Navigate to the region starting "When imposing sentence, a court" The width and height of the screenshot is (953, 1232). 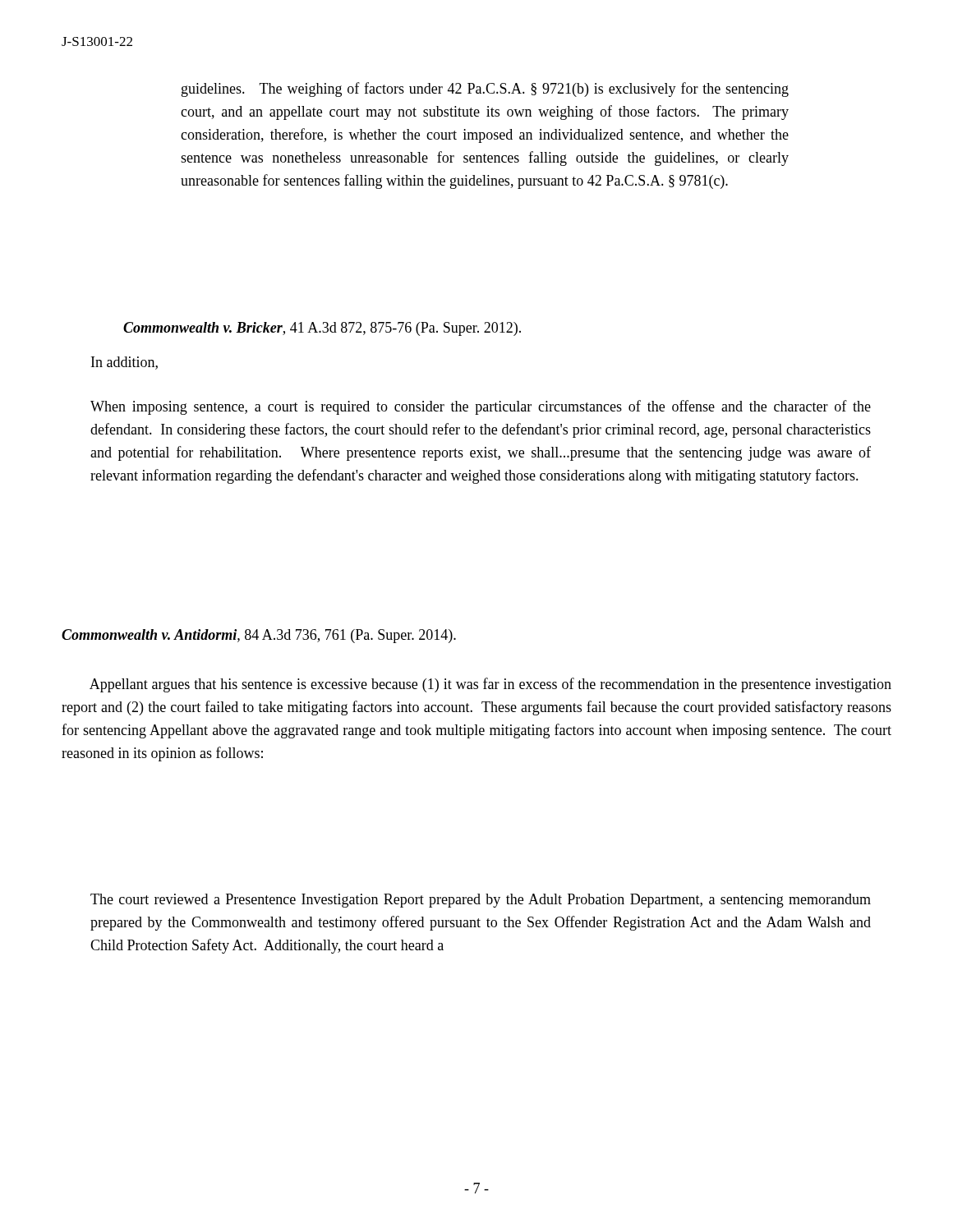point(481,442)
